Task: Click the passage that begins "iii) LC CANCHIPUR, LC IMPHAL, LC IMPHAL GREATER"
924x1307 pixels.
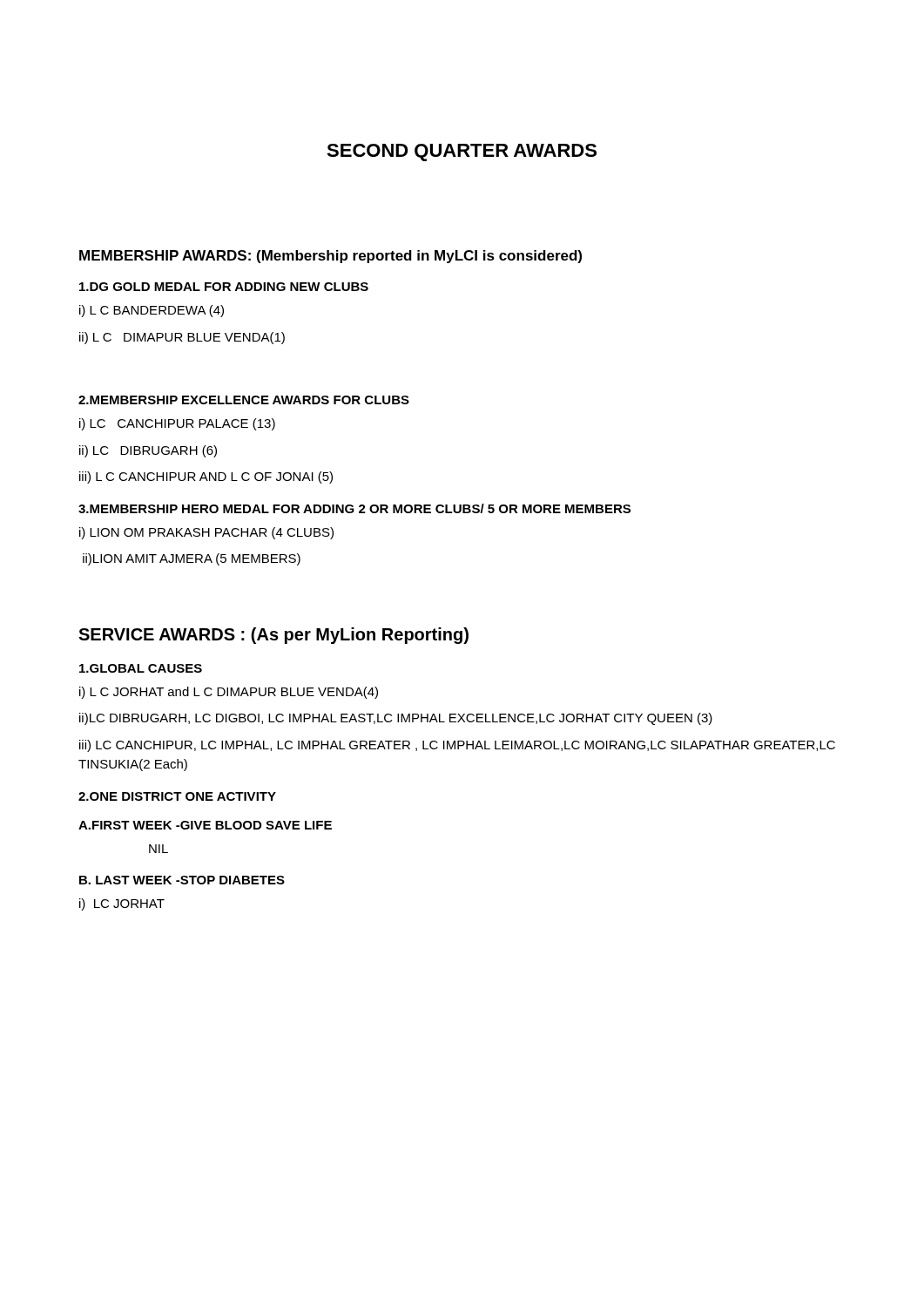Action: click(x=457, y=754)
